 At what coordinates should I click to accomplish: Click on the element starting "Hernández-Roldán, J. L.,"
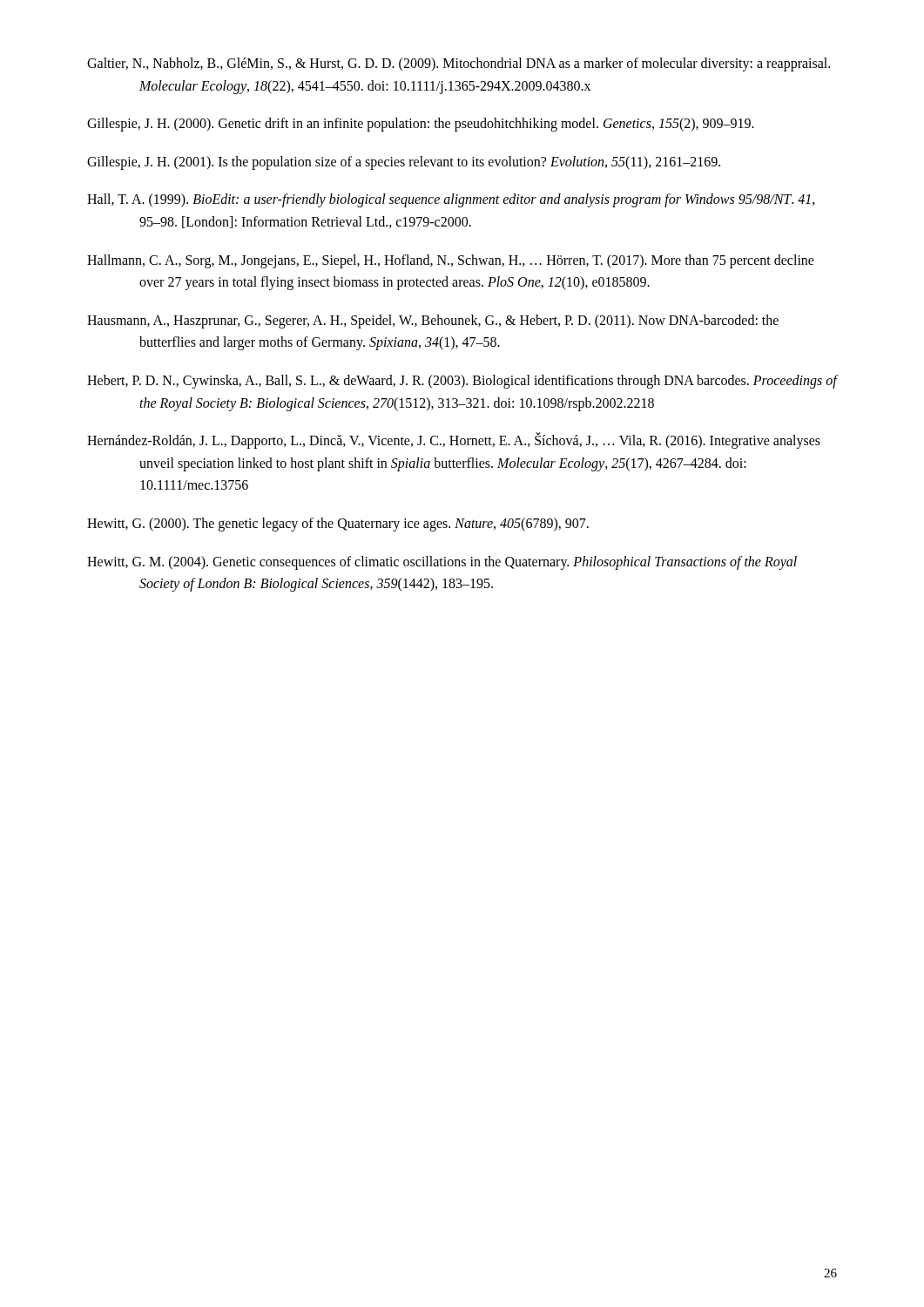(454, 463)
